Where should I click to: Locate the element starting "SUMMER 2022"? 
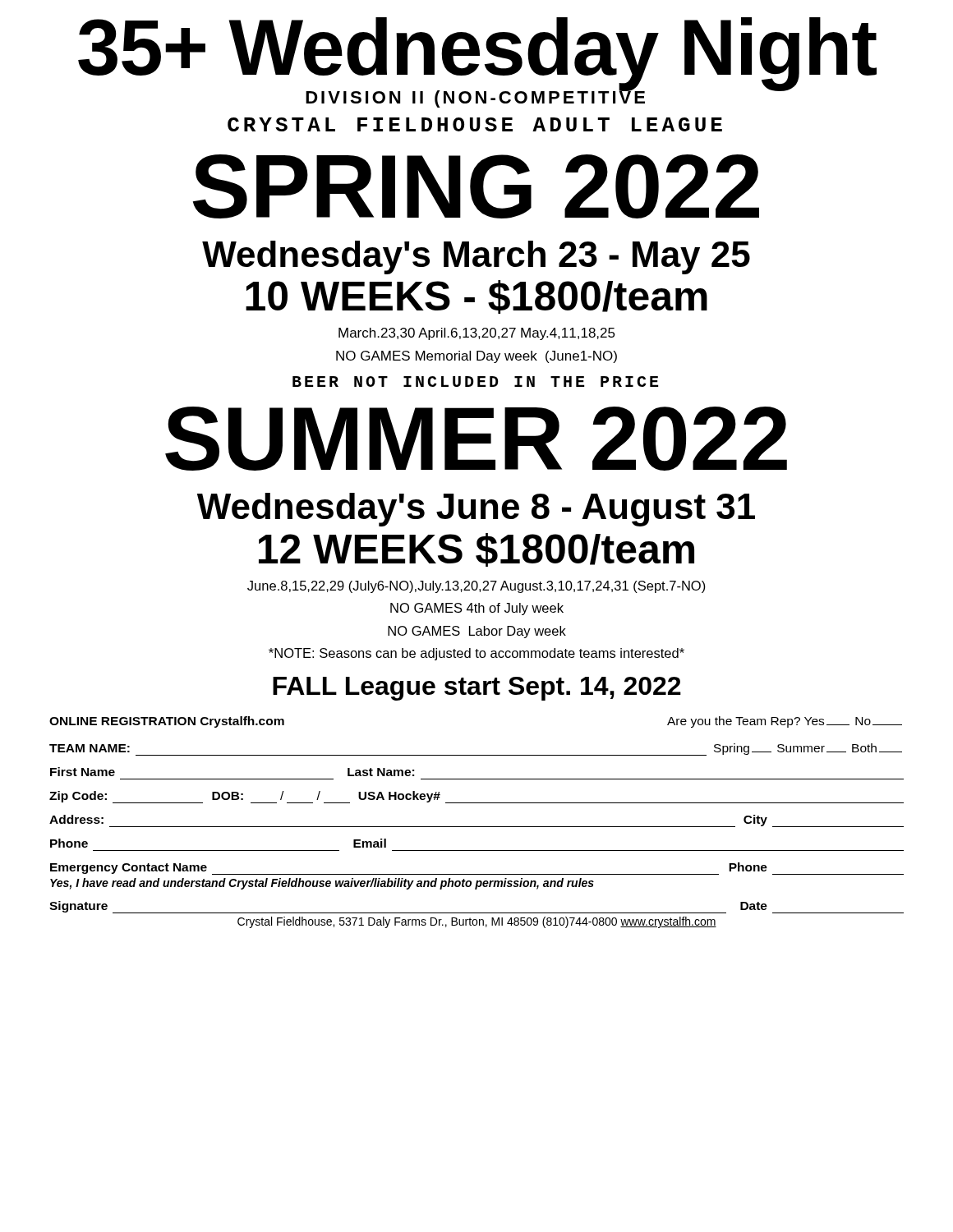(476, 439)
